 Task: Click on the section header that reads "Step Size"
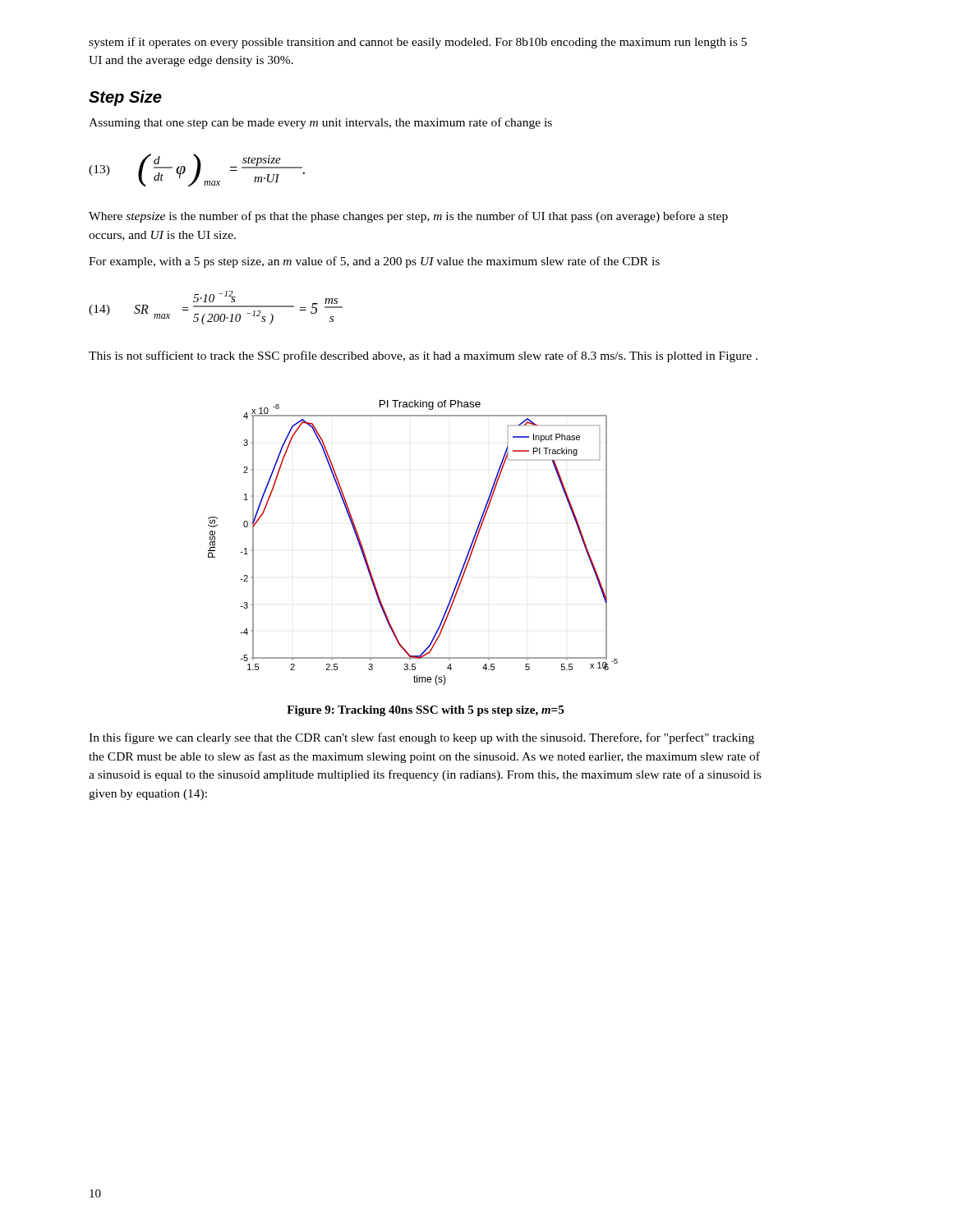coord(125,97)
